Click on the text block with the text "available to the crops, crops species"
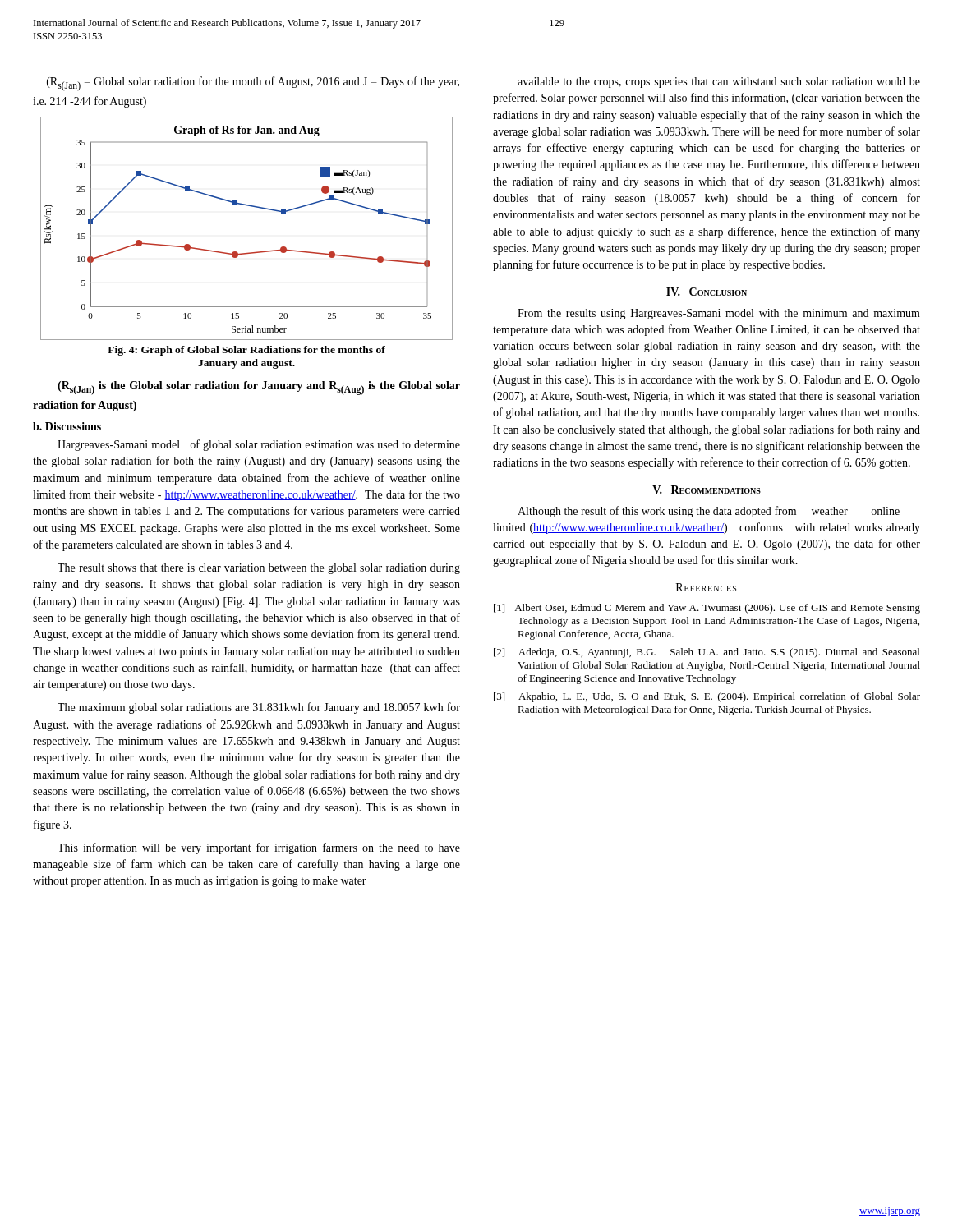Image resolution: width=953 pixels, height=1232 pixels. (707, 174)
